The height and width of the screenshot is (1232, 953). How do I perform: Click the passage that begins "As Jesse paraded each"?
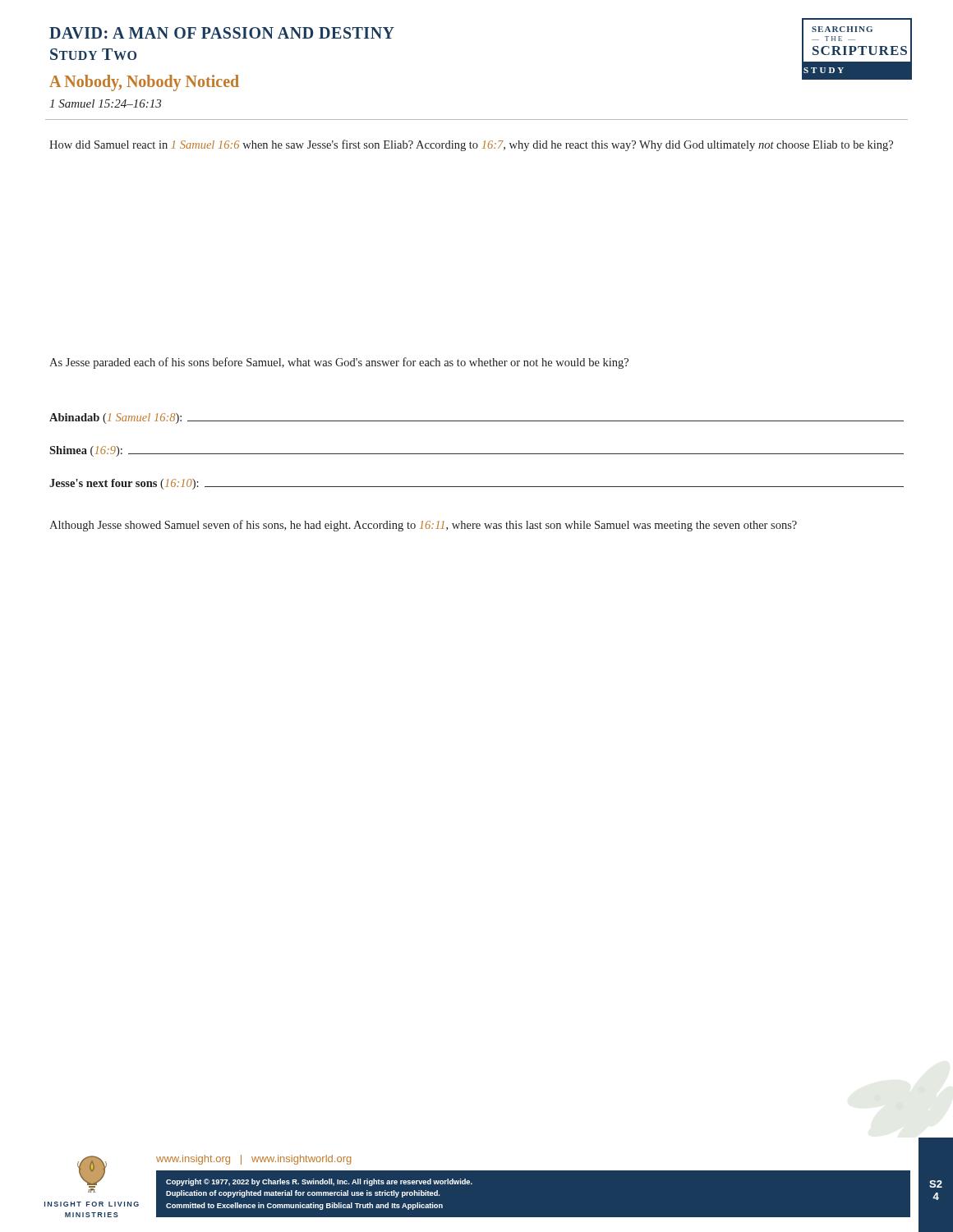(476, 363)
